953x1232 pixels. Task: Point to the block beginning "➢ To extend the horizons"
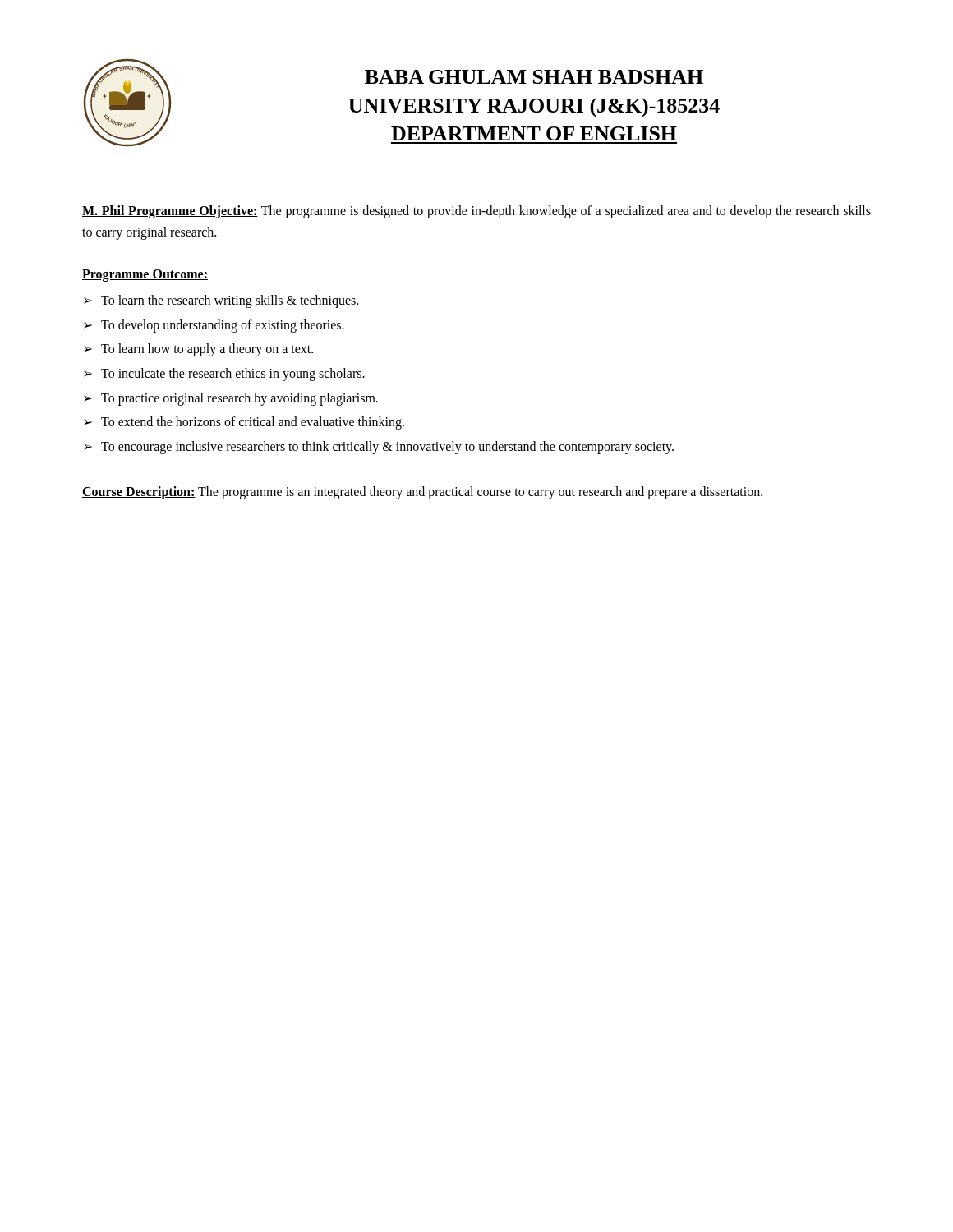(244, 423)
